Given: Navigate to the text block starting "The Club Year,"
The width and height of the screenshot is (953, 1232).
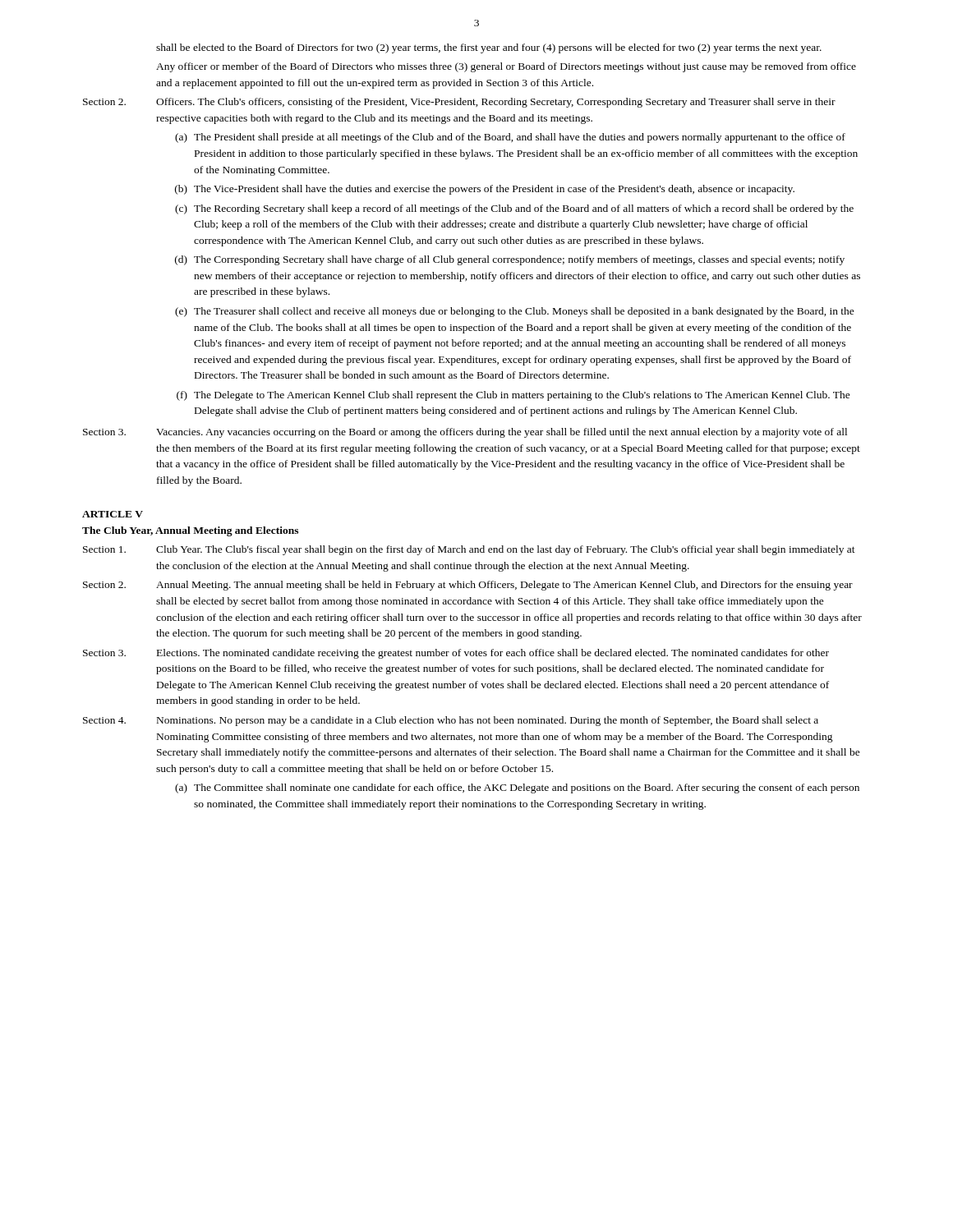Looking at the screenshot, I should coord(190,530).
